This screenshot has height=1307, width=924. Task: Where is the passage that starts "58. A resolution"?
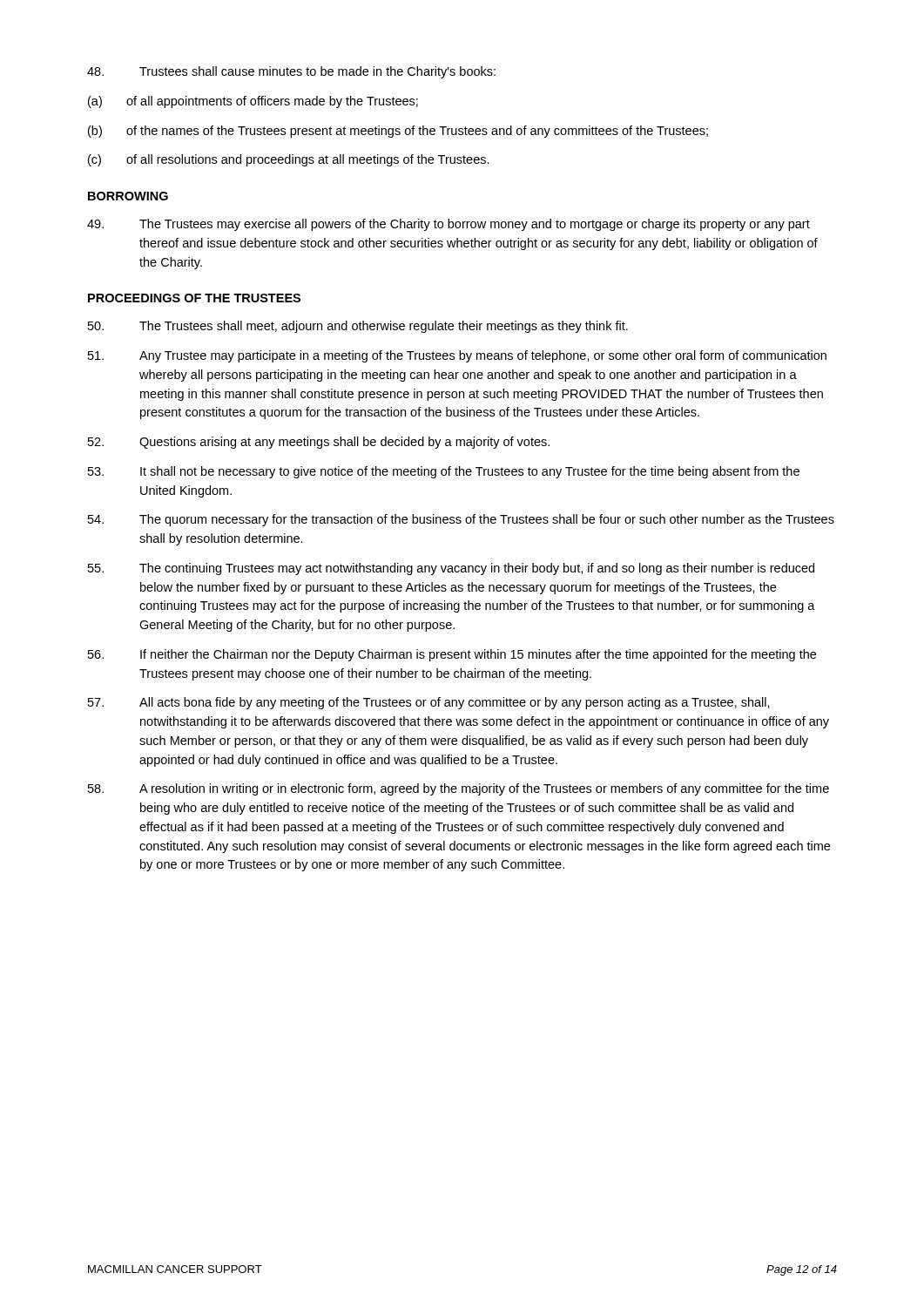coord(462,827)
